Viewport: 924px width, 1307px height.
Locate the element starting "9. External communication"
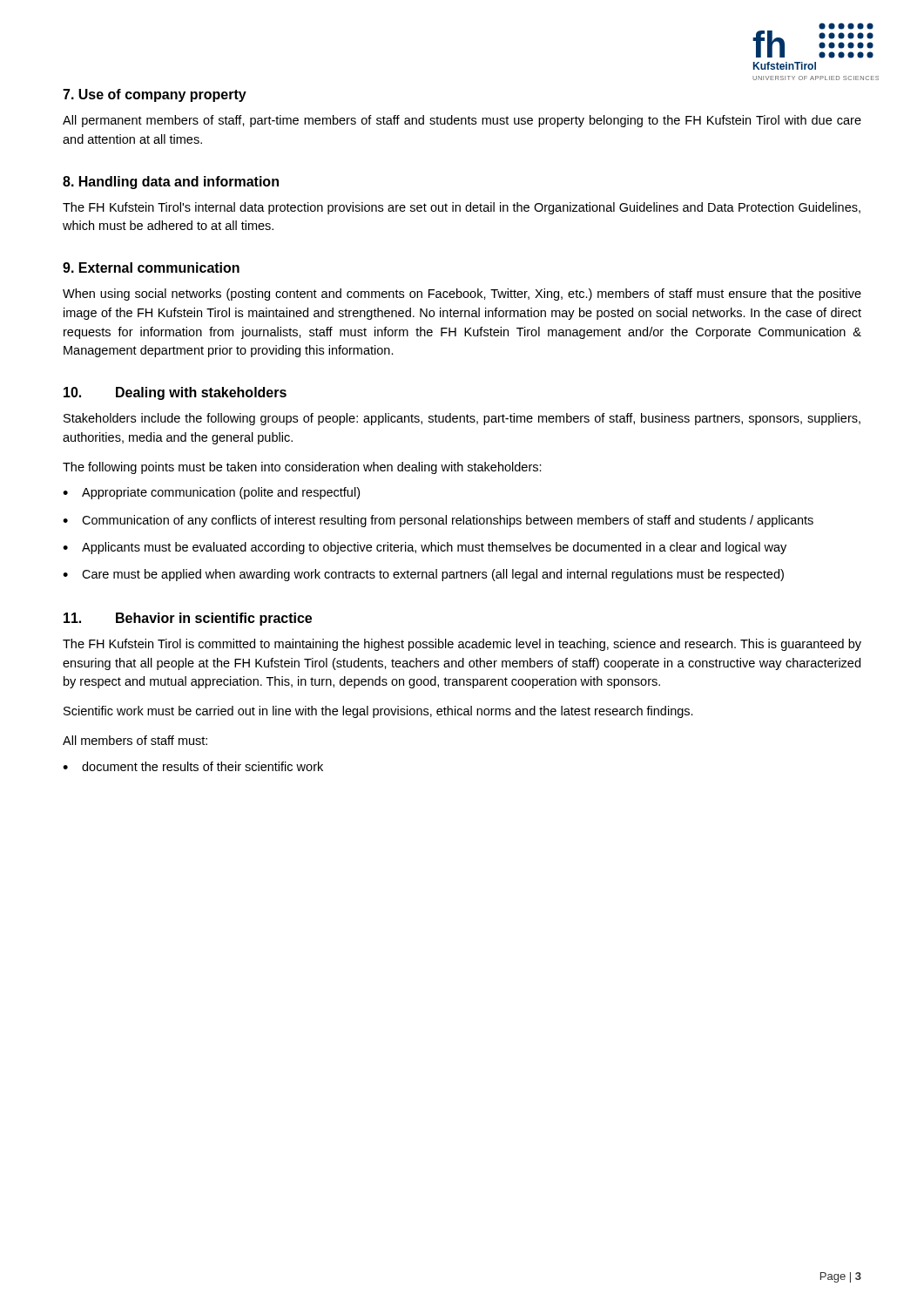[x=151, y=268]
